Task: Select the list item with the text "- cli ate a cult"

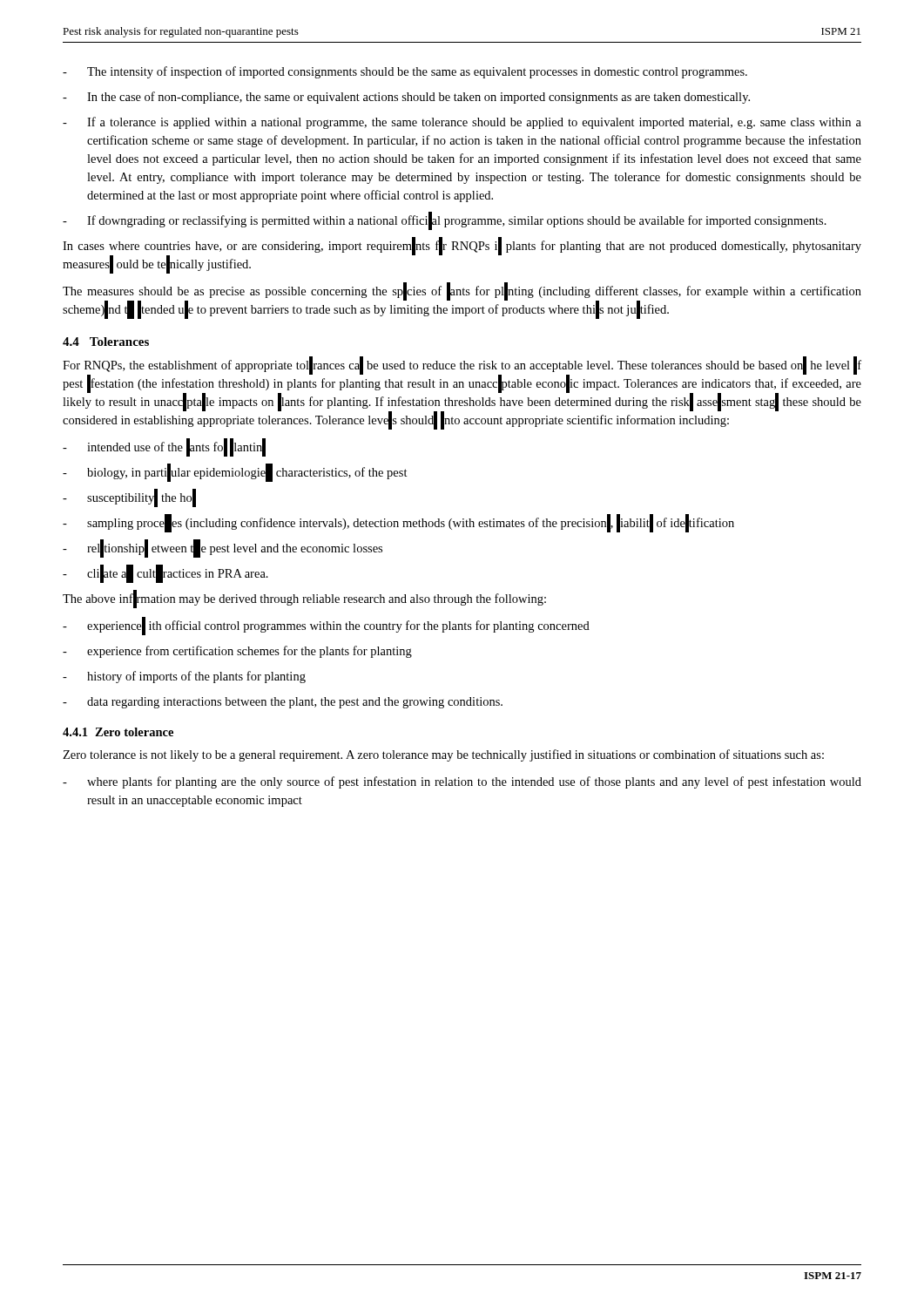Action: tap(165, 574)
